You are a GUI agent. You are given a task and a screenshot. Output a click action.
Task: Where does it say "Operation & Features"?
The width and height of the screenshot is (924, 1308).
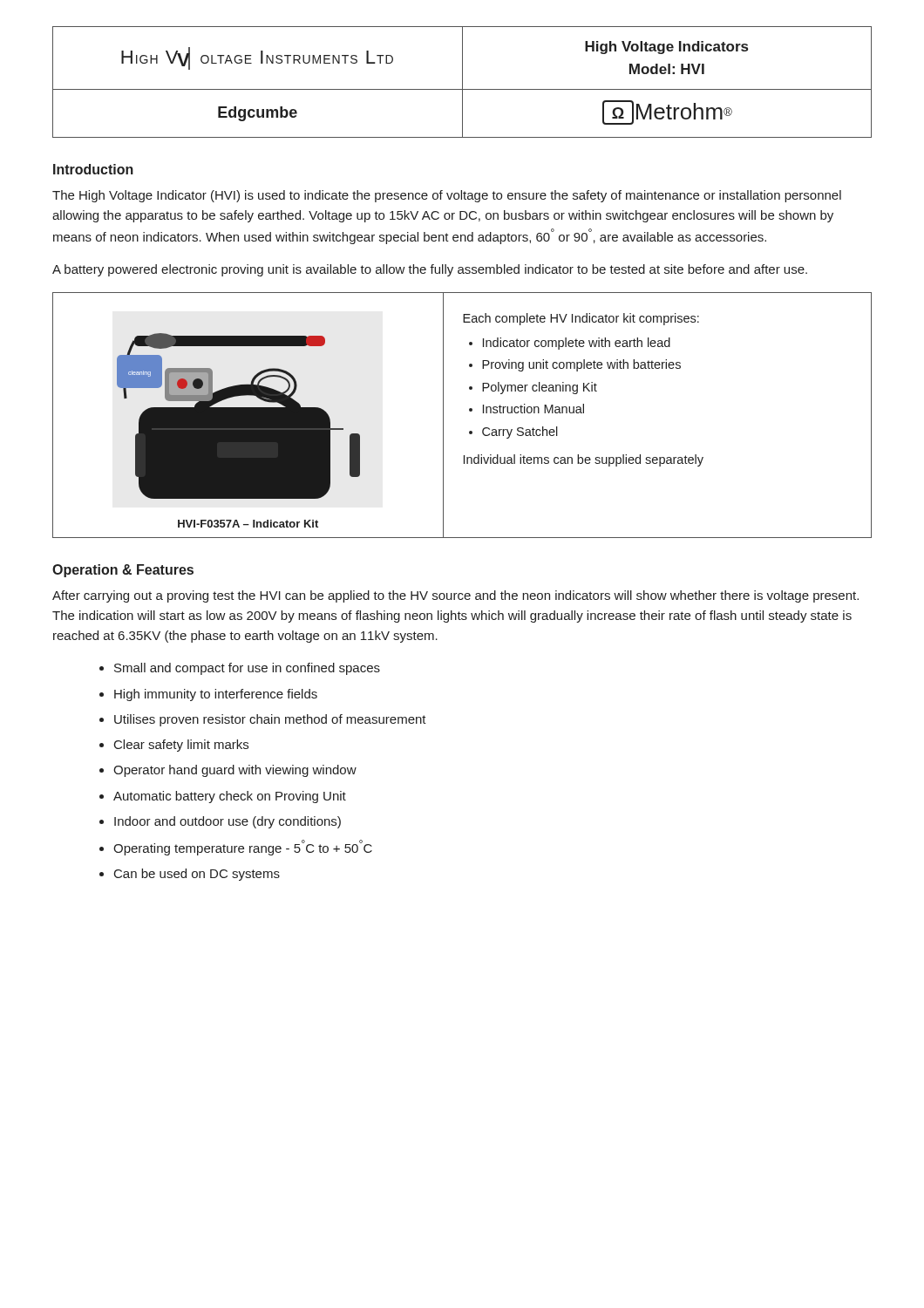pos(123,569)
